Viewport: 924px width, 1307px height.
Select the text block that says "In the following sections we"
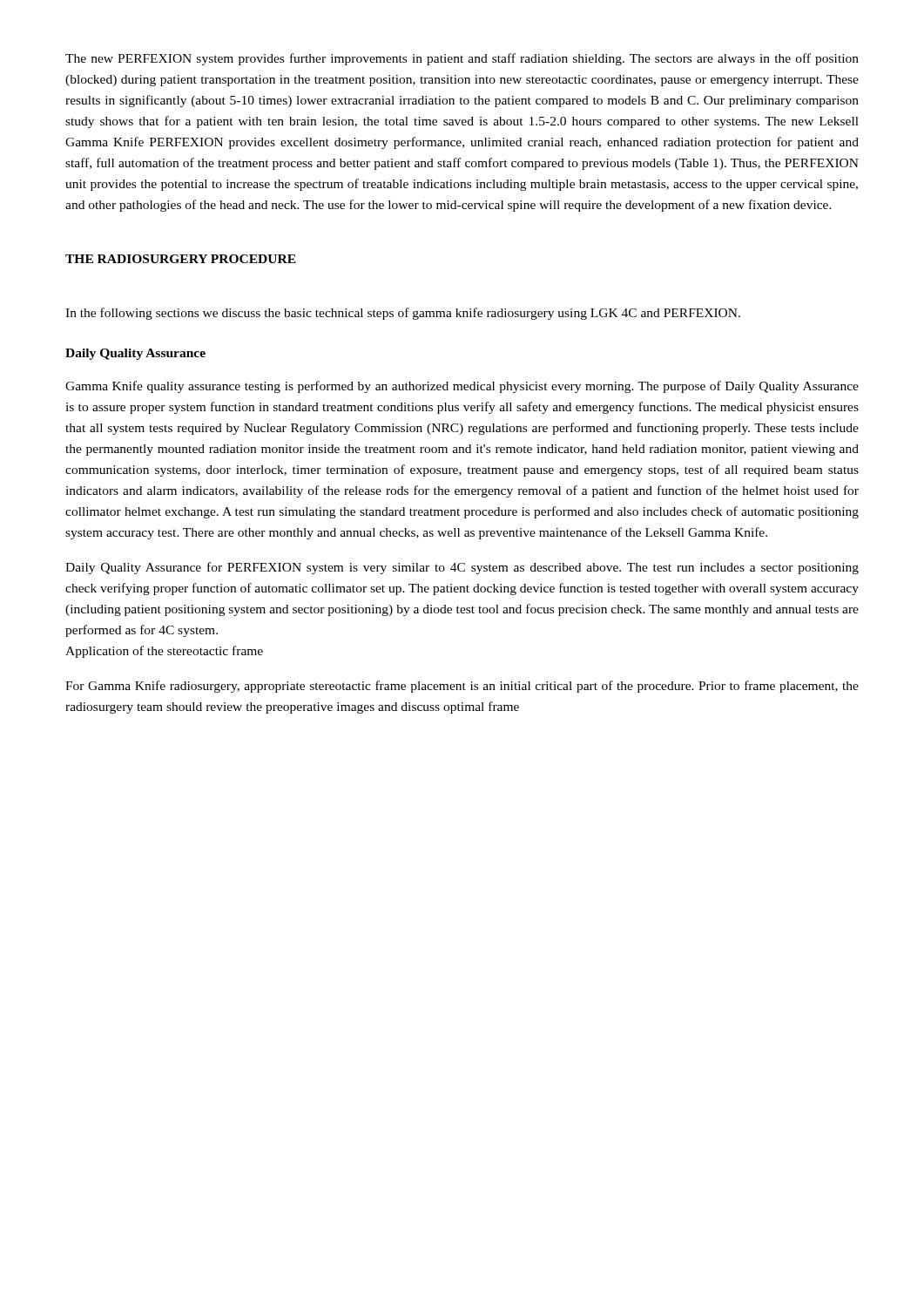tap(462, 313)
